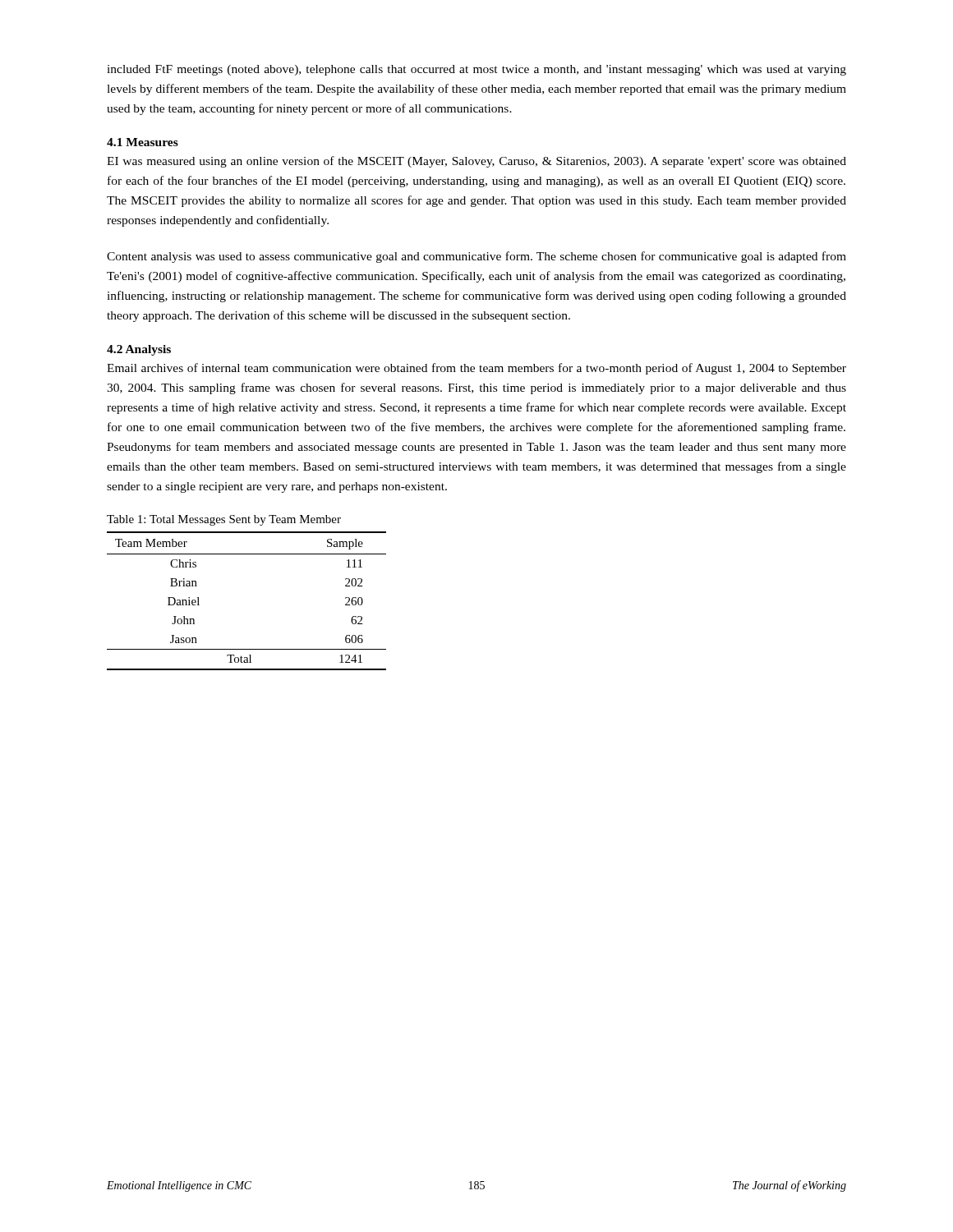
Task: Select the section header containing "4.1 Measures"
Action: pyautogui.click(x=142, y=142)
